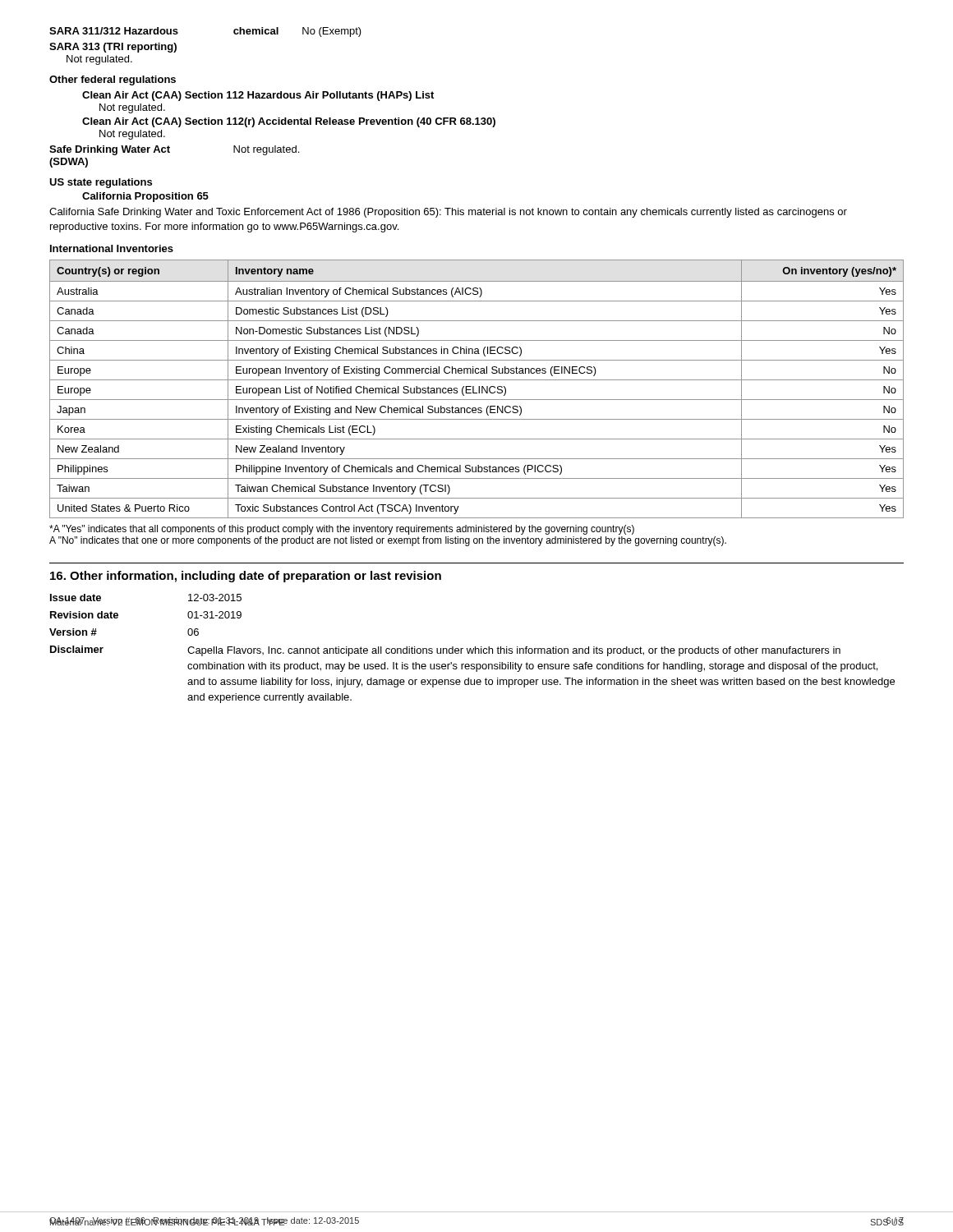Find the text with the text "Version # 06"

pos(73,632)
